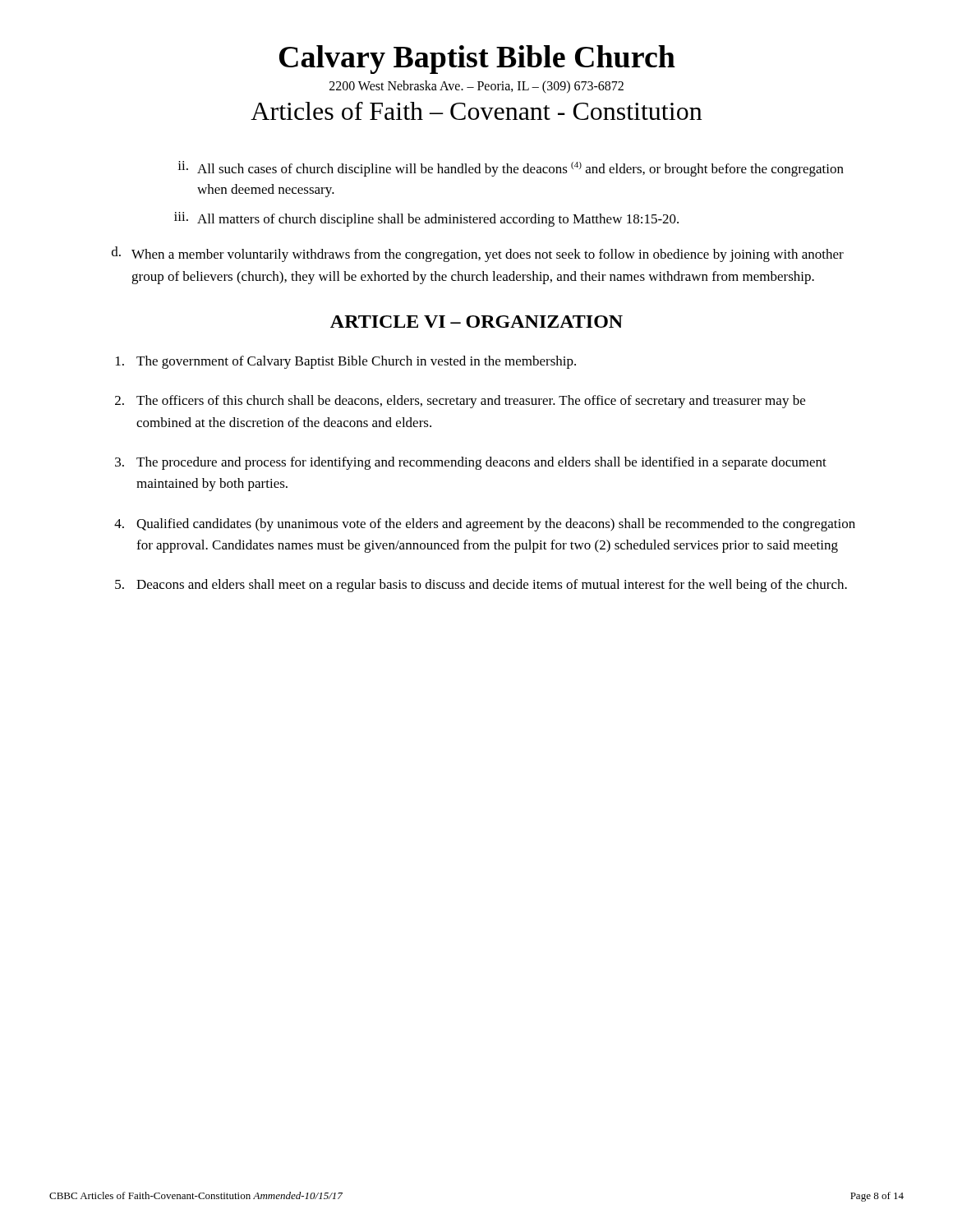The image size is (953, 1232).
Task: Point to the block beginning "5. Deacons and elders shall meet on"
Action: pyautogui.click(x=476, y=585)
